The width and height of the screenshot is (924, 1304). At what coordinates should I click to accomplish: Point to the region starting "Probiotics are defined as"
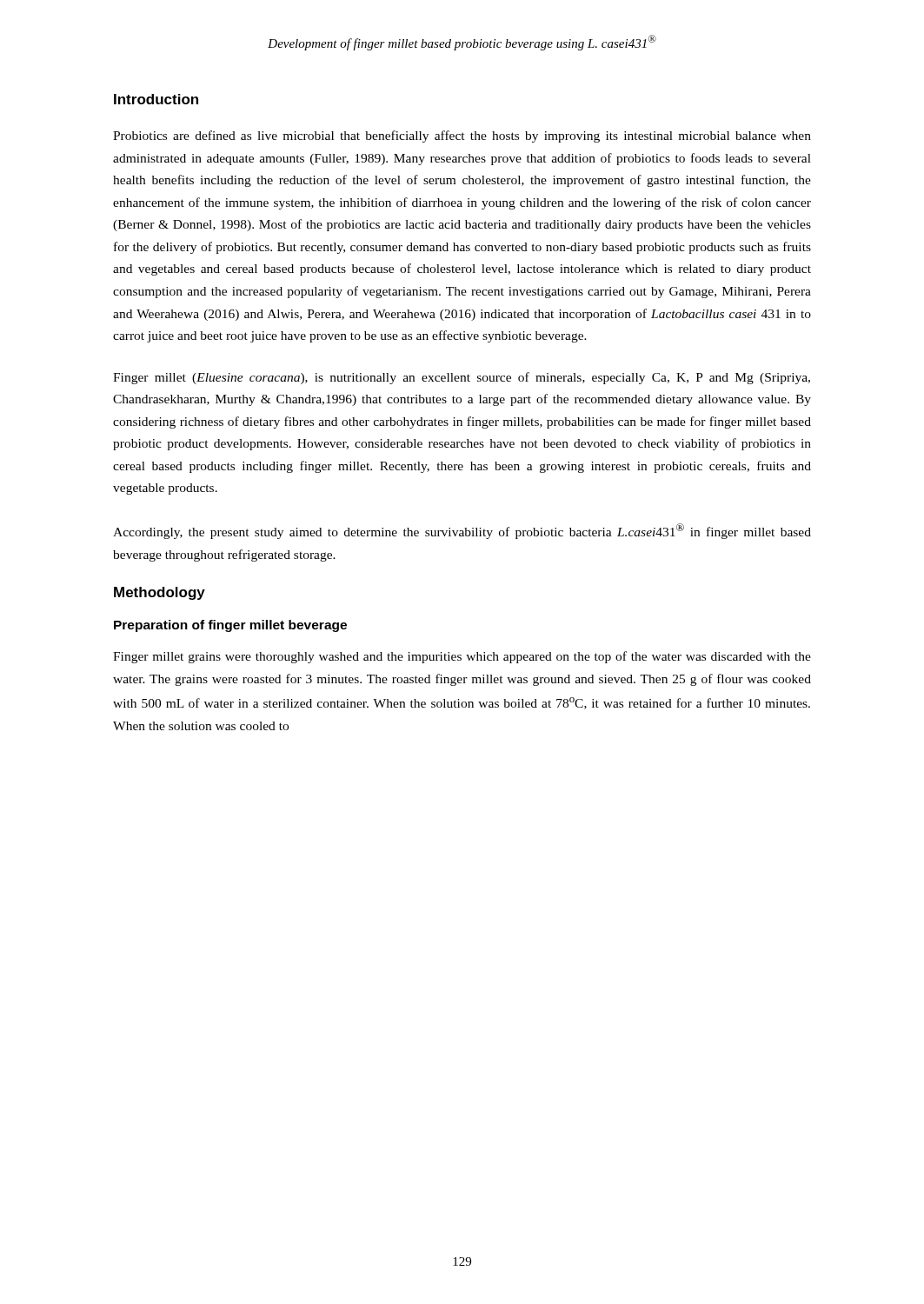[x=462, y=235]
